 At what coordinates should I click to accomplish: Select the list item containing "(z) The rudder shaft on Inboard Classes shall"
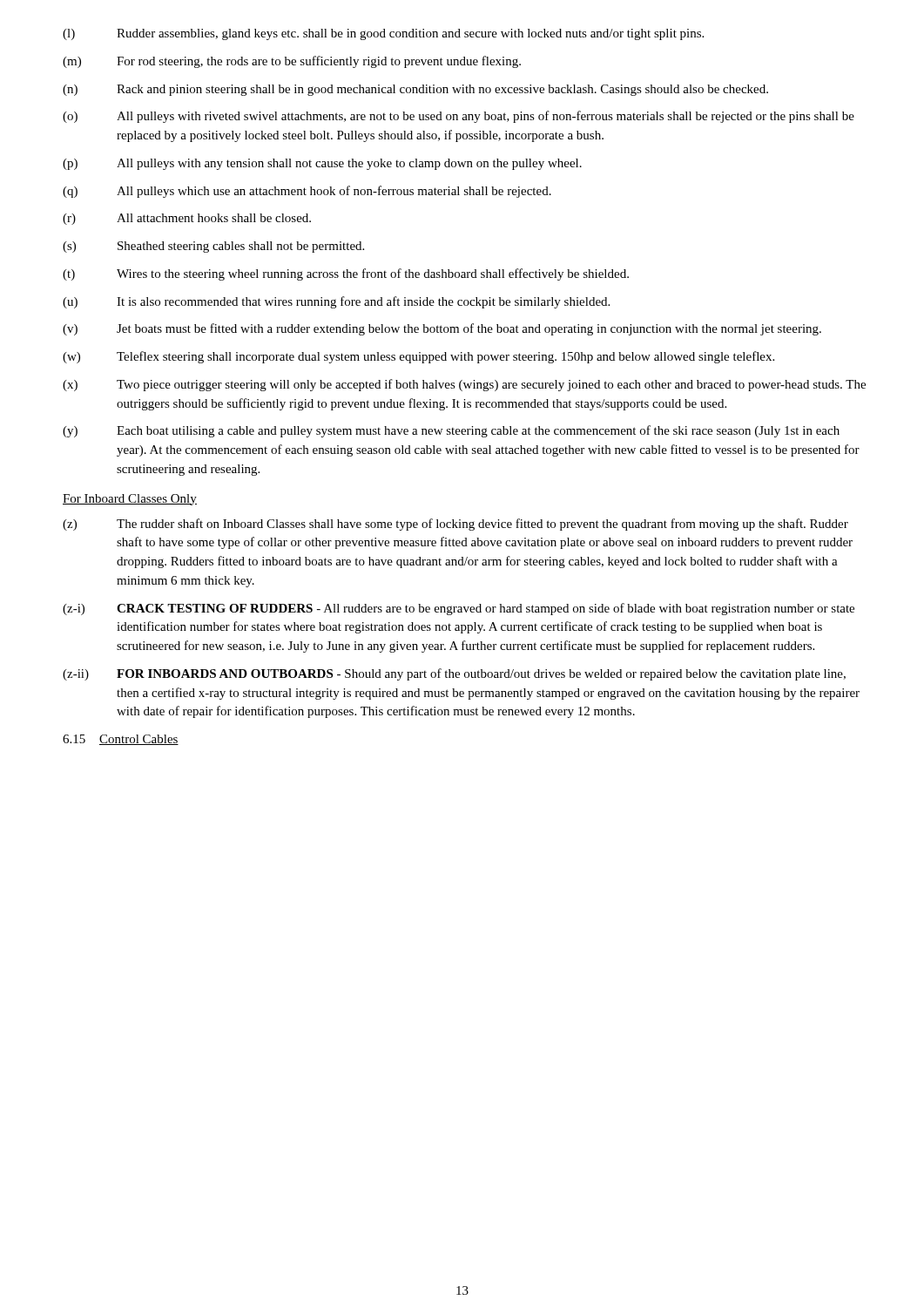click(466, 552)
